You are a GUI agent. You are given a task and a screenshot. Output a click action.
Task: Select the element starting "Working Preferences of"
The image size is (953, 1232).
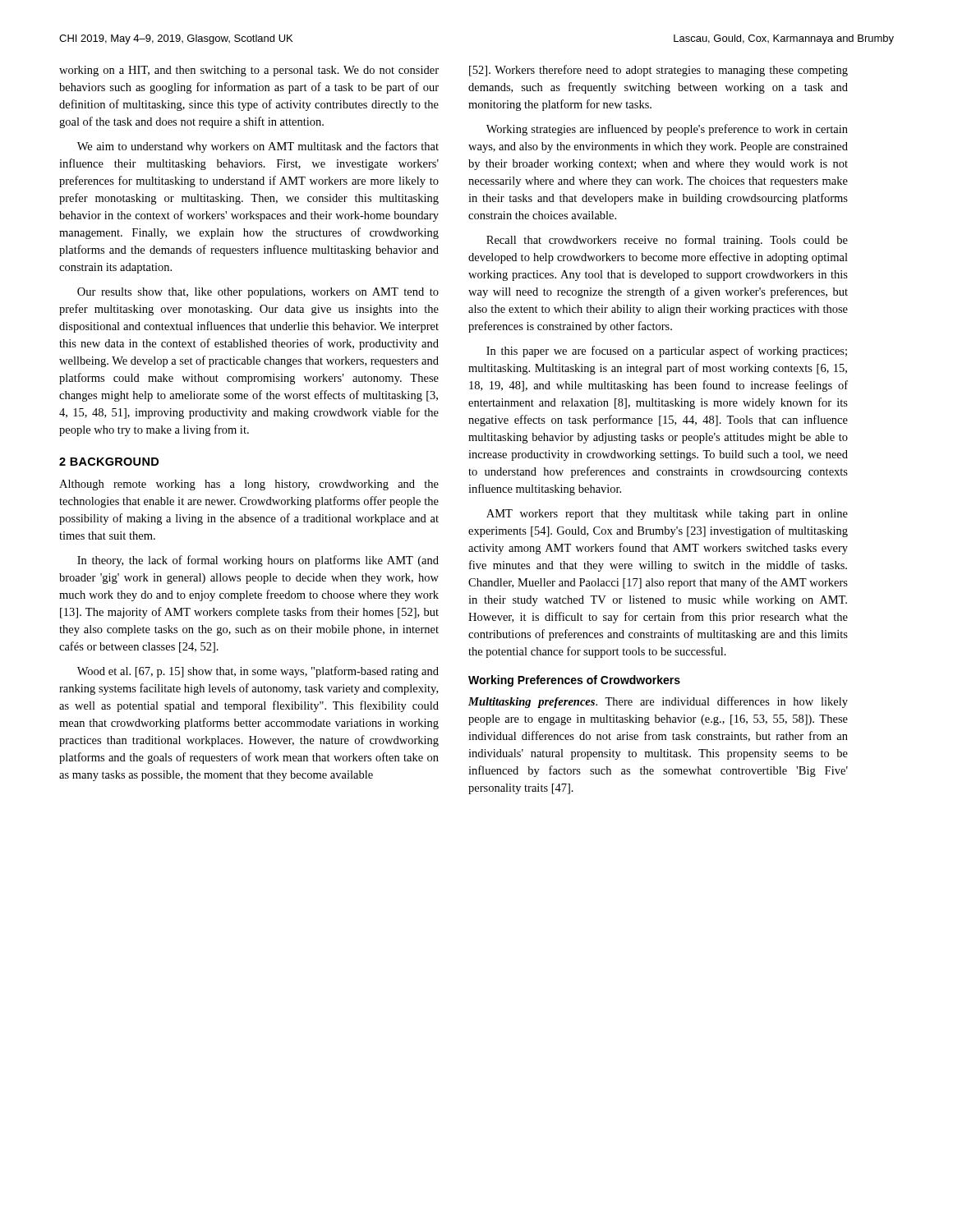click(x=658, y=680)
